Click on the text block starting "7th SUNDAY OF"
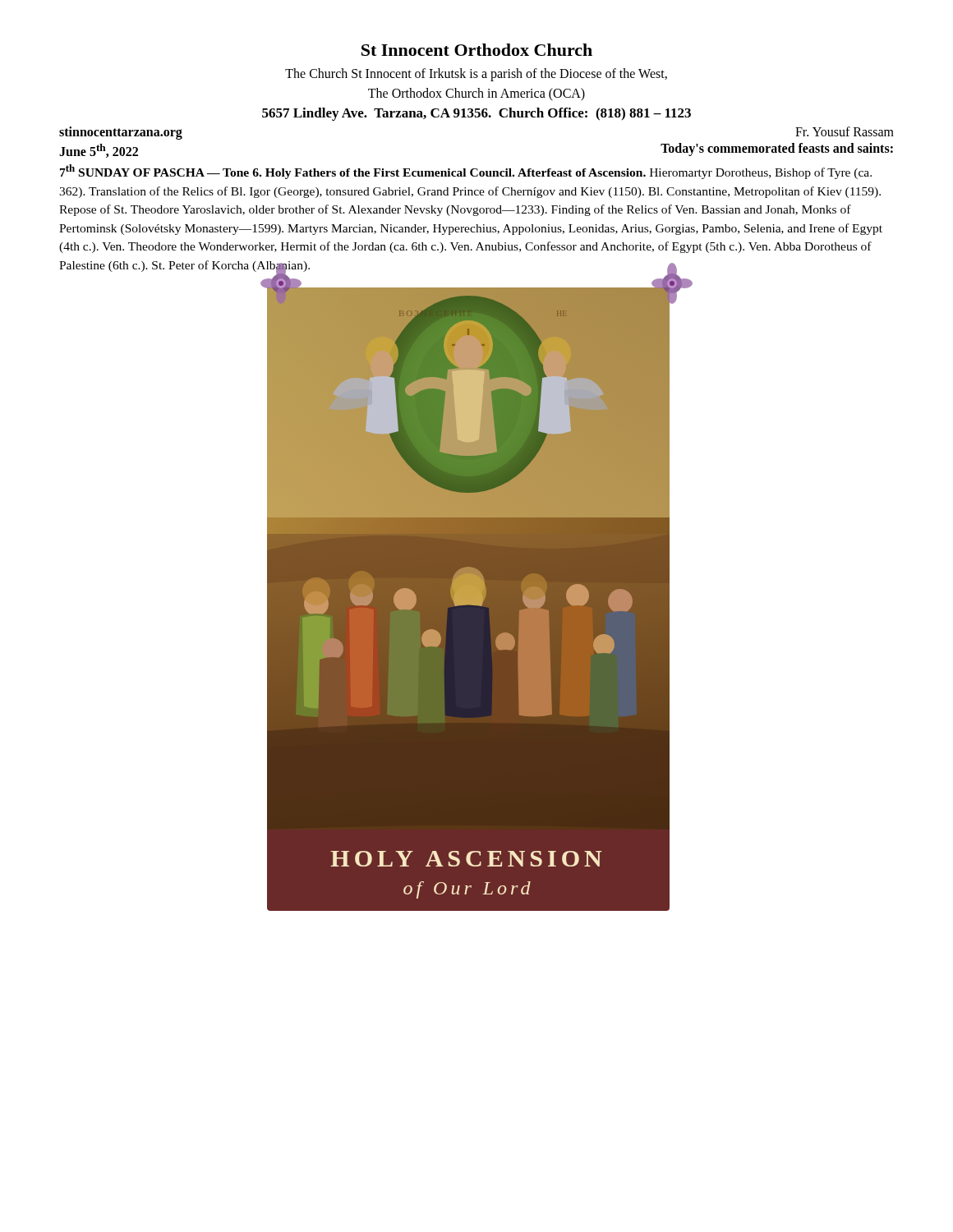The image size is (953, 1232). (x=471, y=217)
